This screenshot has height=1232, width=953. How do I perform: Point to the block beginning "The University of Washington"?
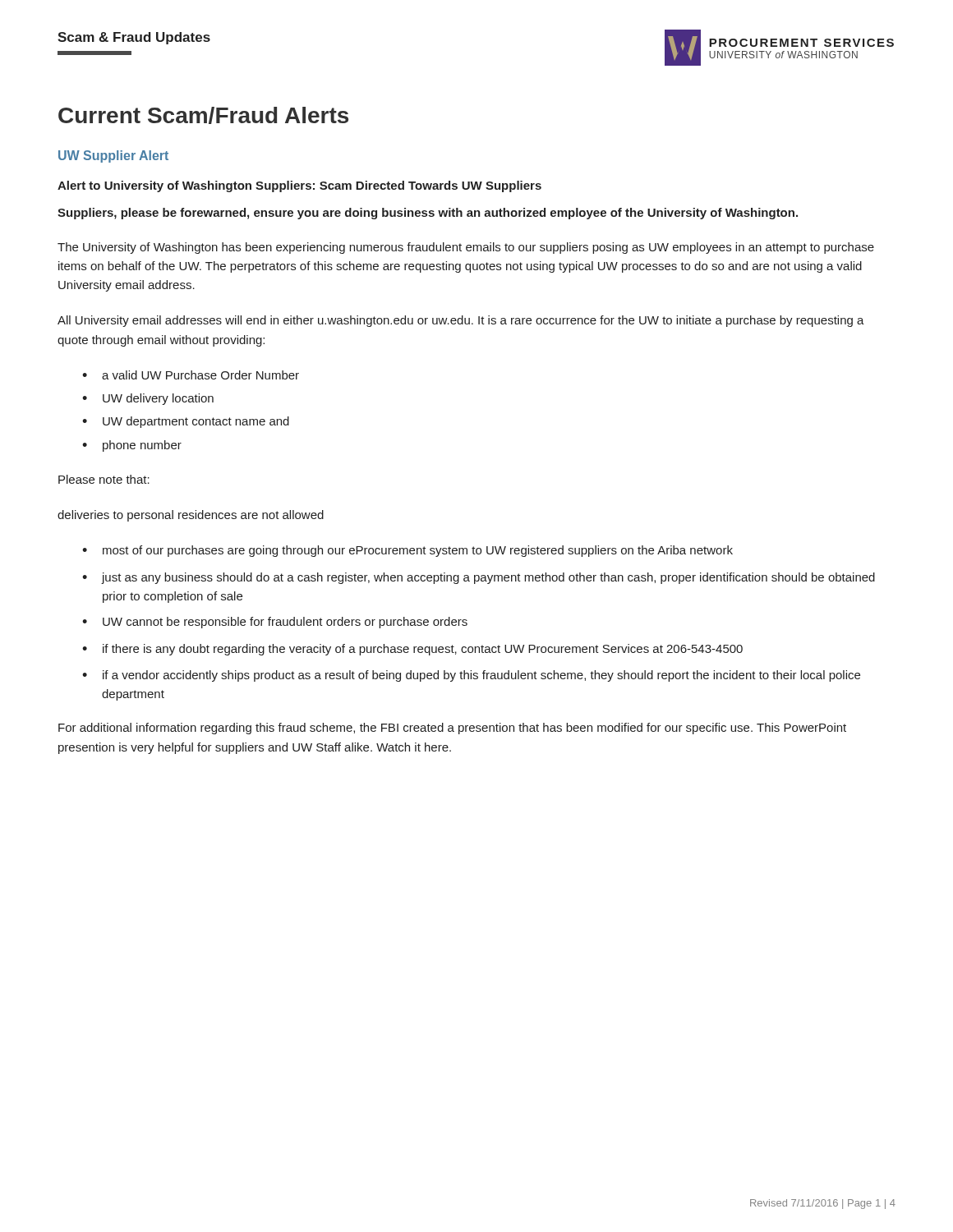(x=466, y=265)
